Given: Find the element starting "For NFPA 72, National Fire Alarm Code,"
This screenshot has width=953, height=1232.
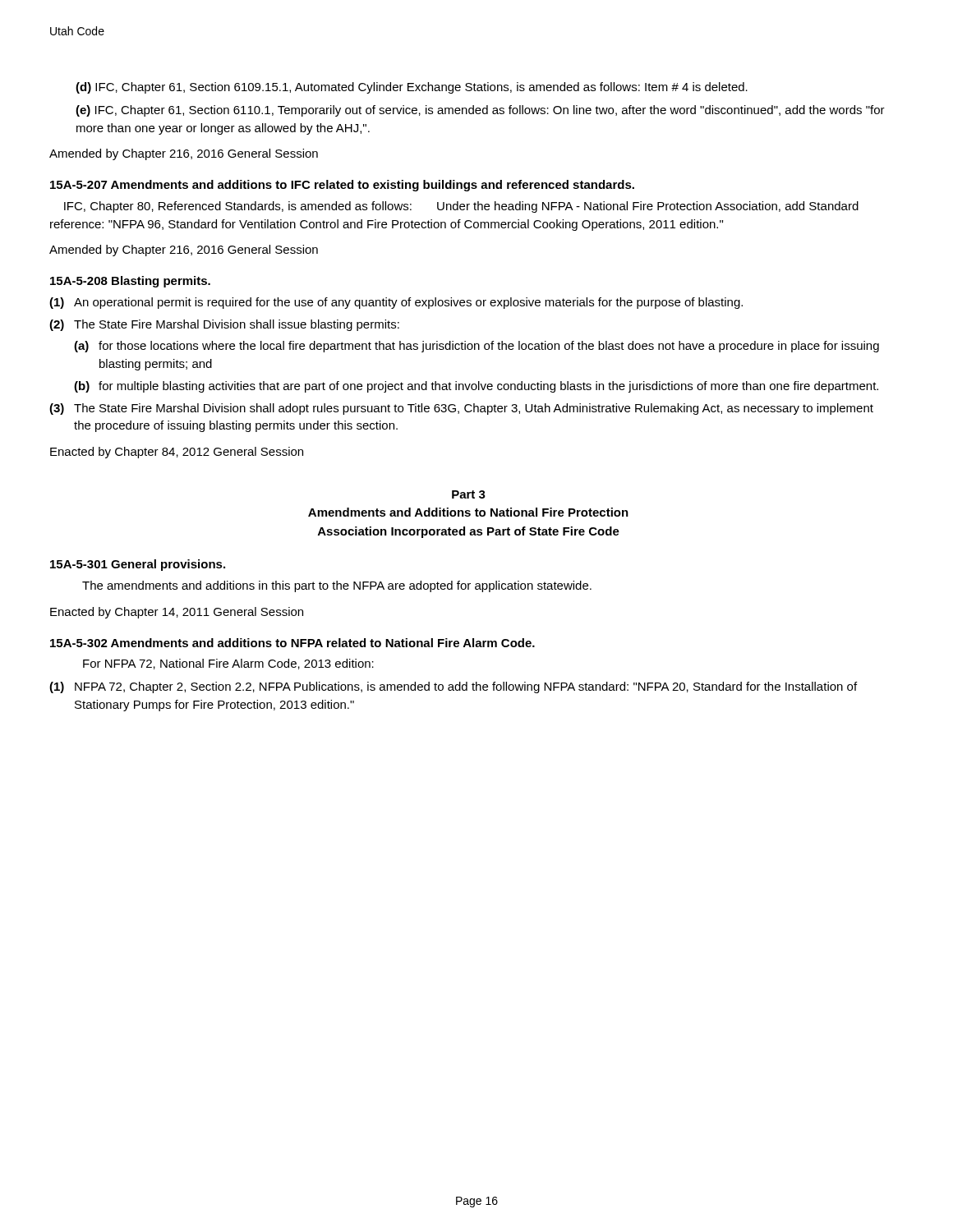Looking at the screenshot, I should tap(228, 663).
